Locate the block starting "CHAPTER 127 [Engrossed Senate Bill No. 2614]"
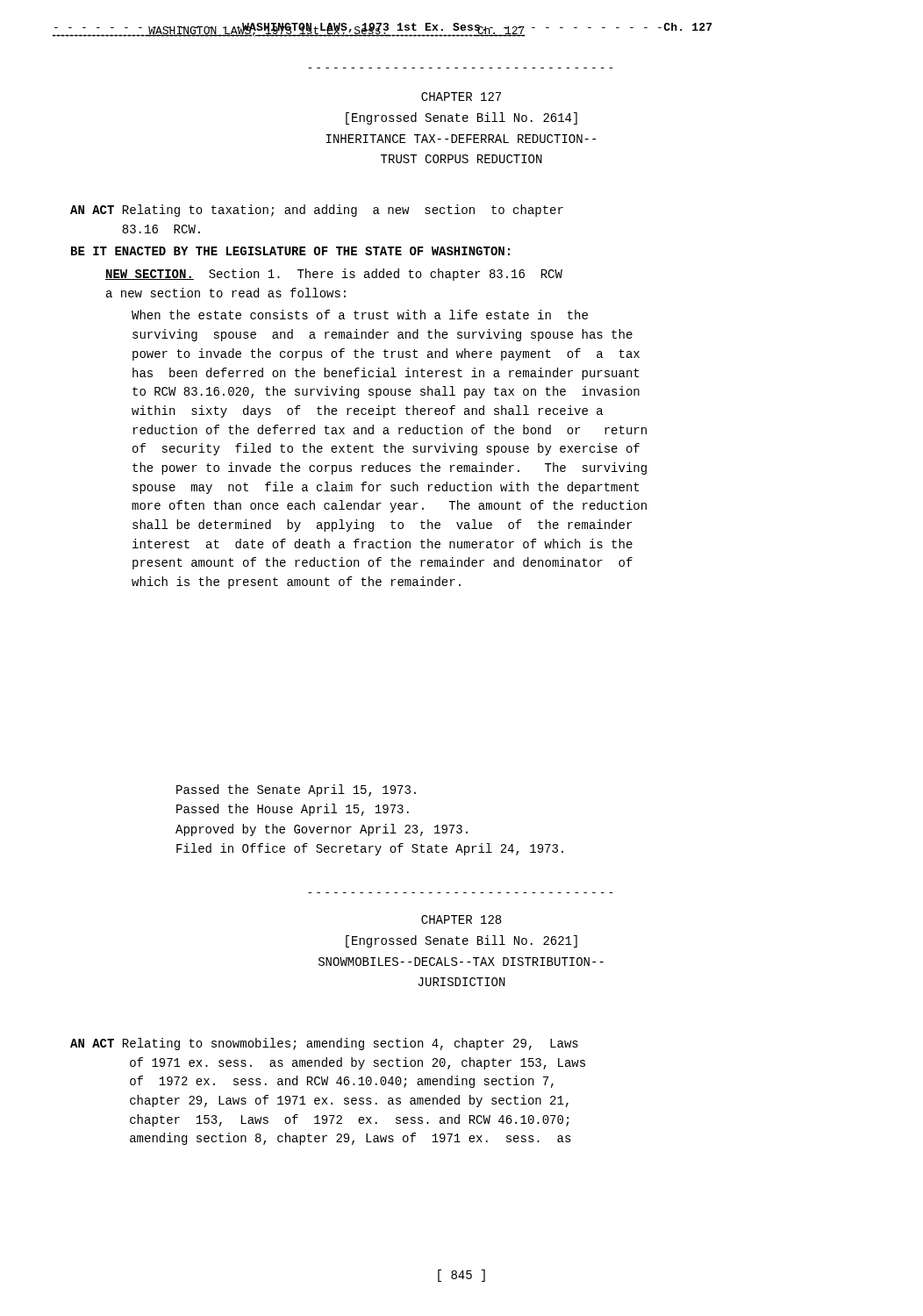Viewport: 923px width, 1316px height. (461, 129)
